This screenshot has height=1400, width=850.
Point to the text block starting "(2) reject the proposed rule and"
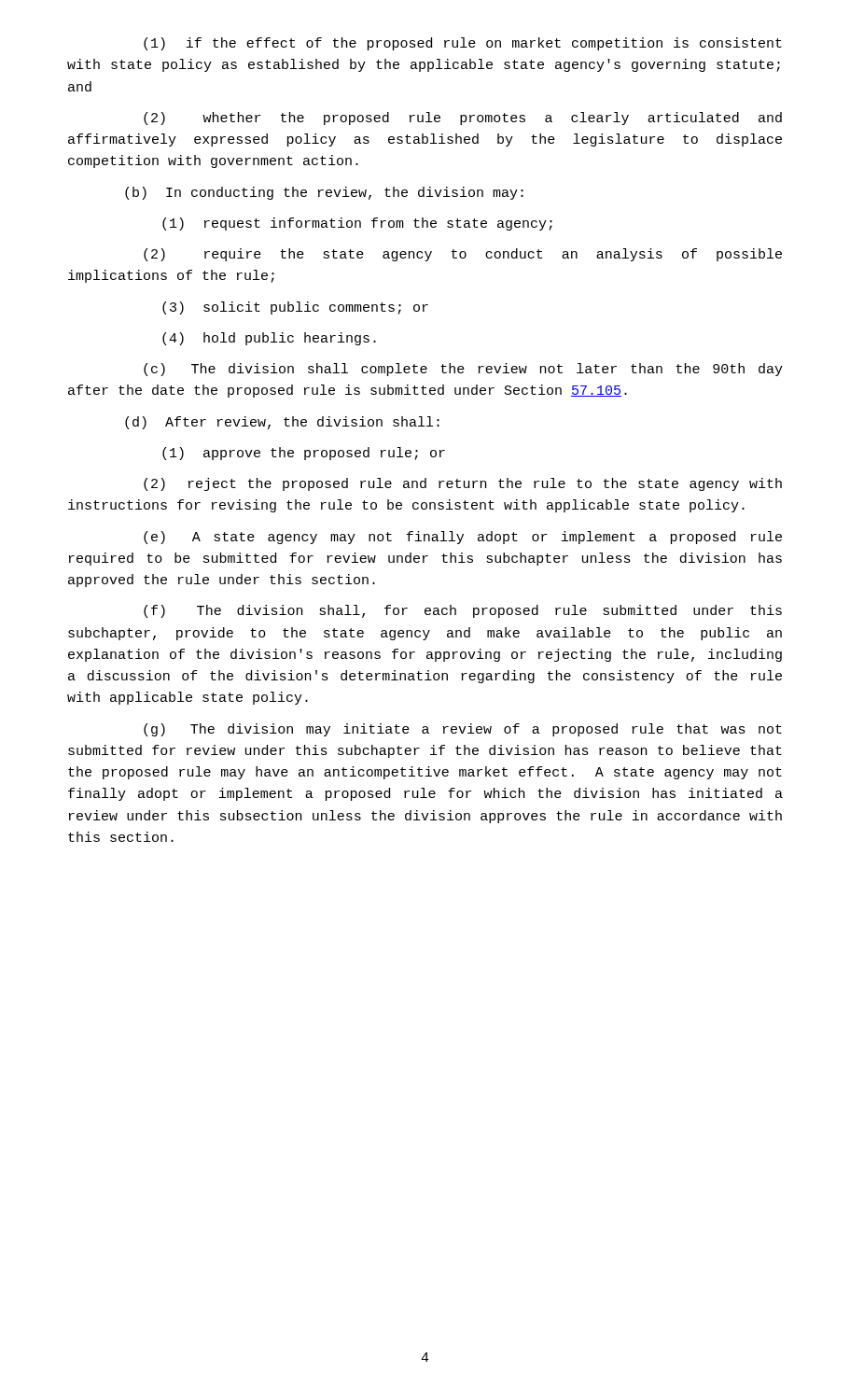425,496
